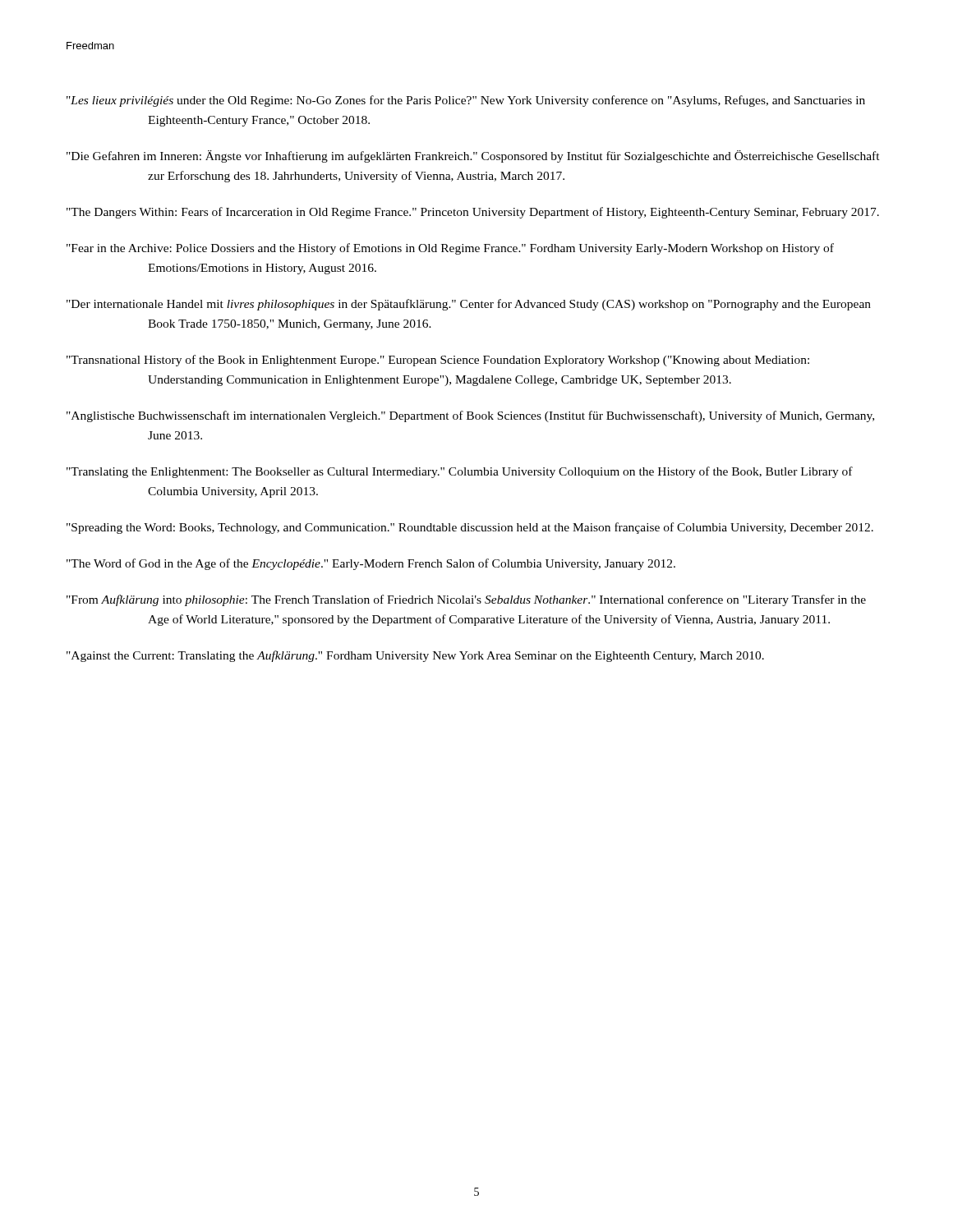Viewport: 953px width, 1232px height.
Task: Locate the block starting ""From Aufklärung into philosophie: The French Translation of"
Action: click(x=466, y=609)
